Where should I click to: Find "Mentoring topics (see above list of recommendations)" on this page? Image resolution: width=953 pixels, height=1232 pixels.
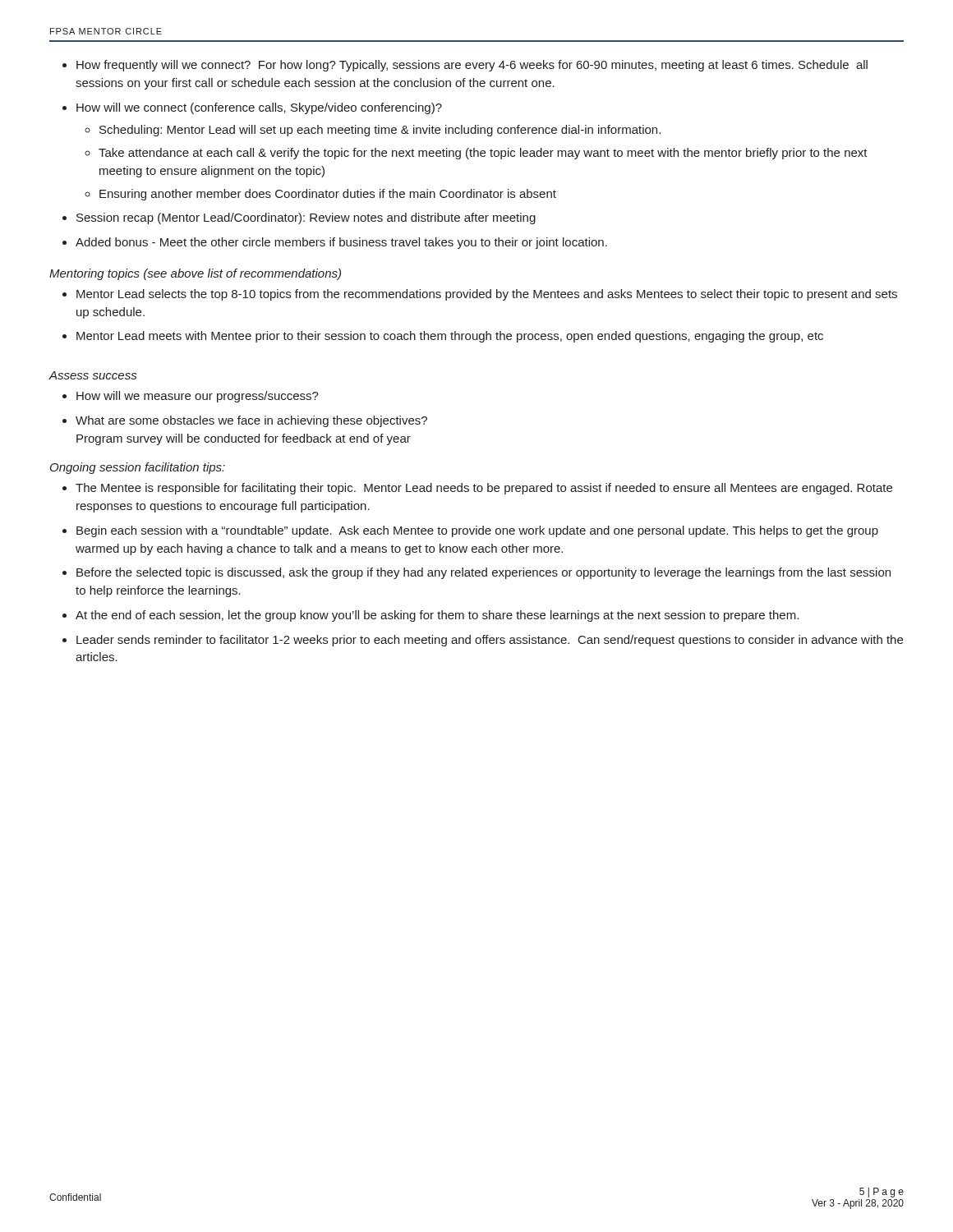(196, 273)
